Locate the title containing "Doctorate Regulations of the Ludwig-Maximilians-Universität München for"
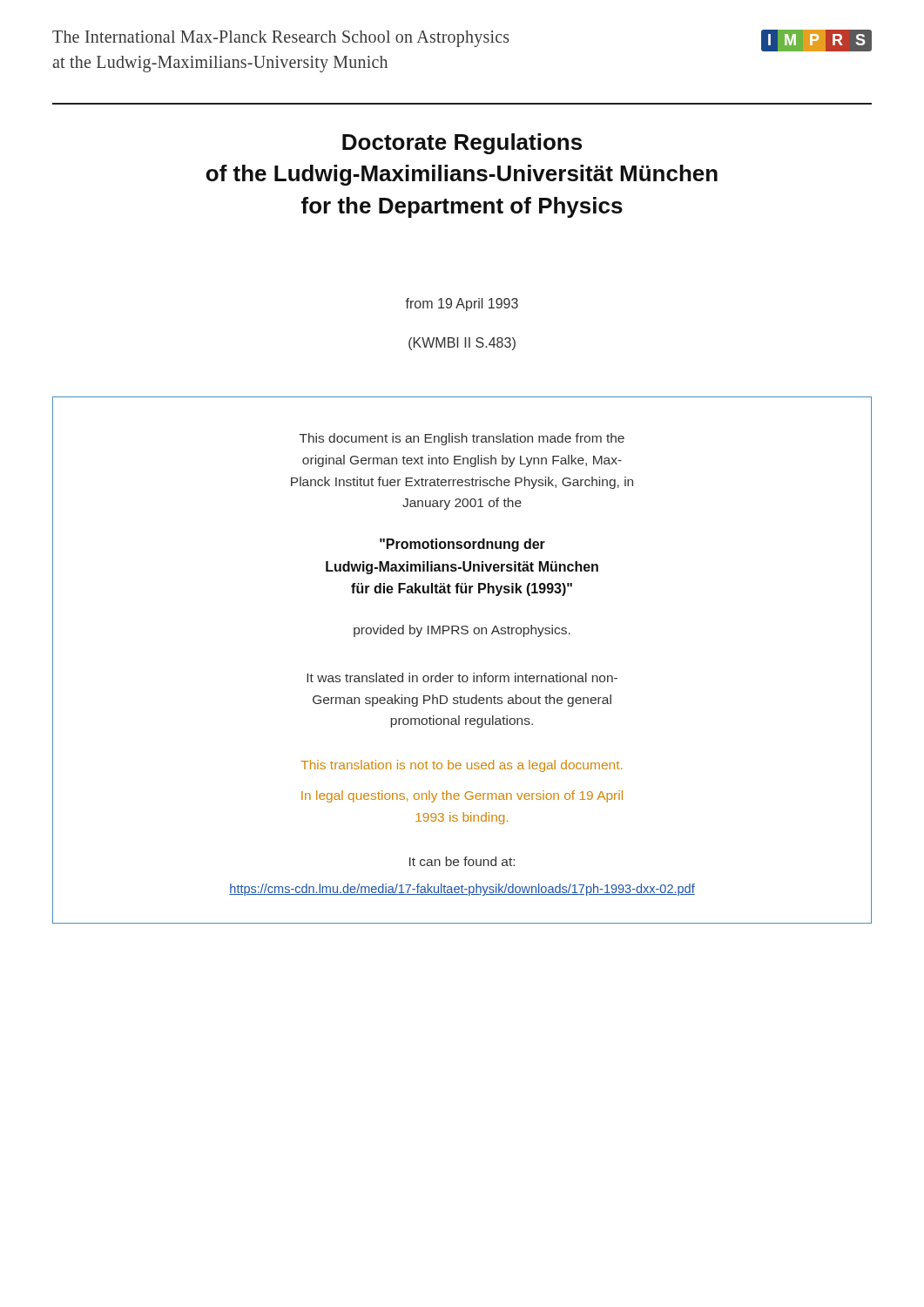924x1307 pixels. coord(462,174)
